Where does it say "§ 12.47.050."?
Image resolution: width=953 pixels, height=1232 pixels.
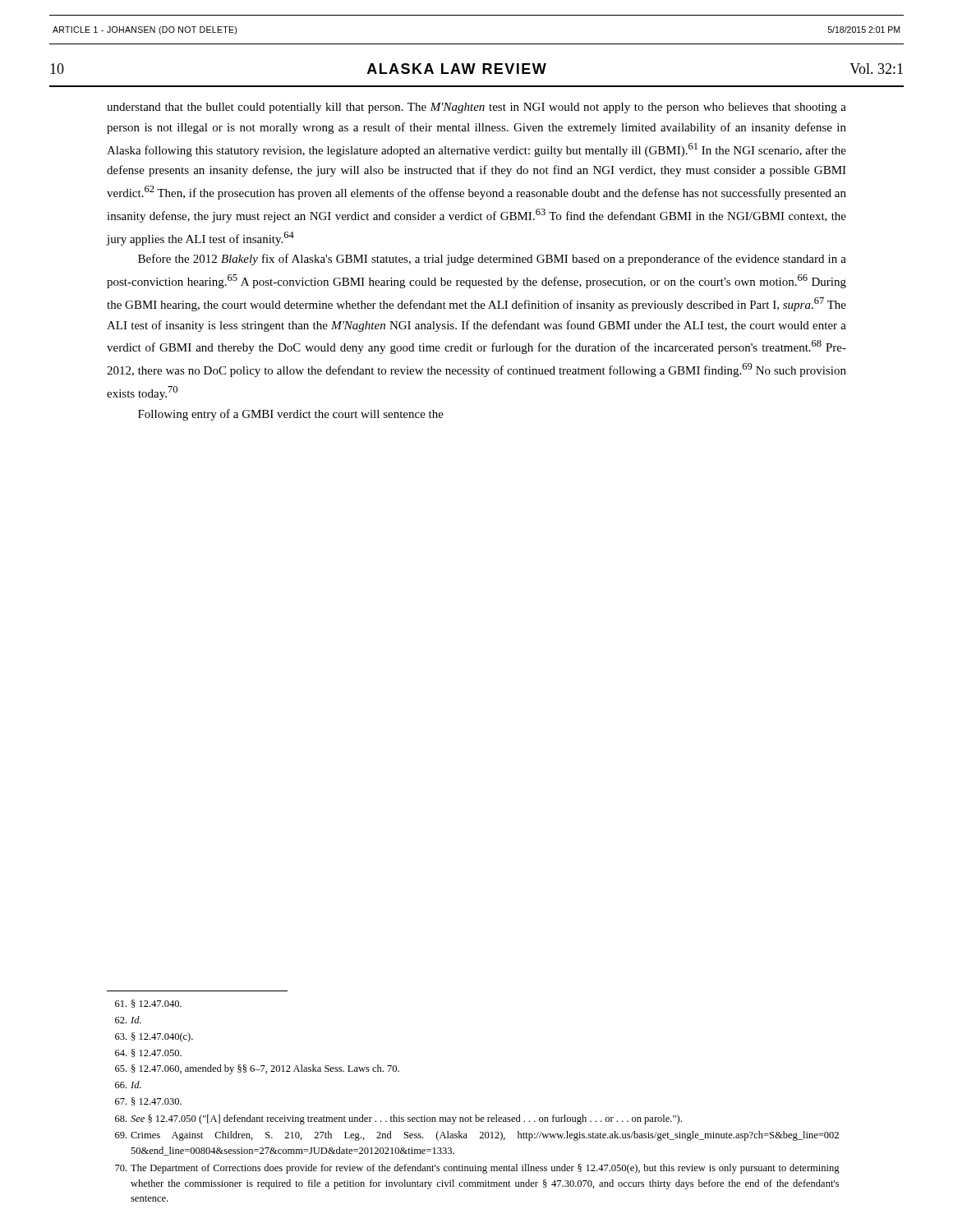tap(148, 1053)
